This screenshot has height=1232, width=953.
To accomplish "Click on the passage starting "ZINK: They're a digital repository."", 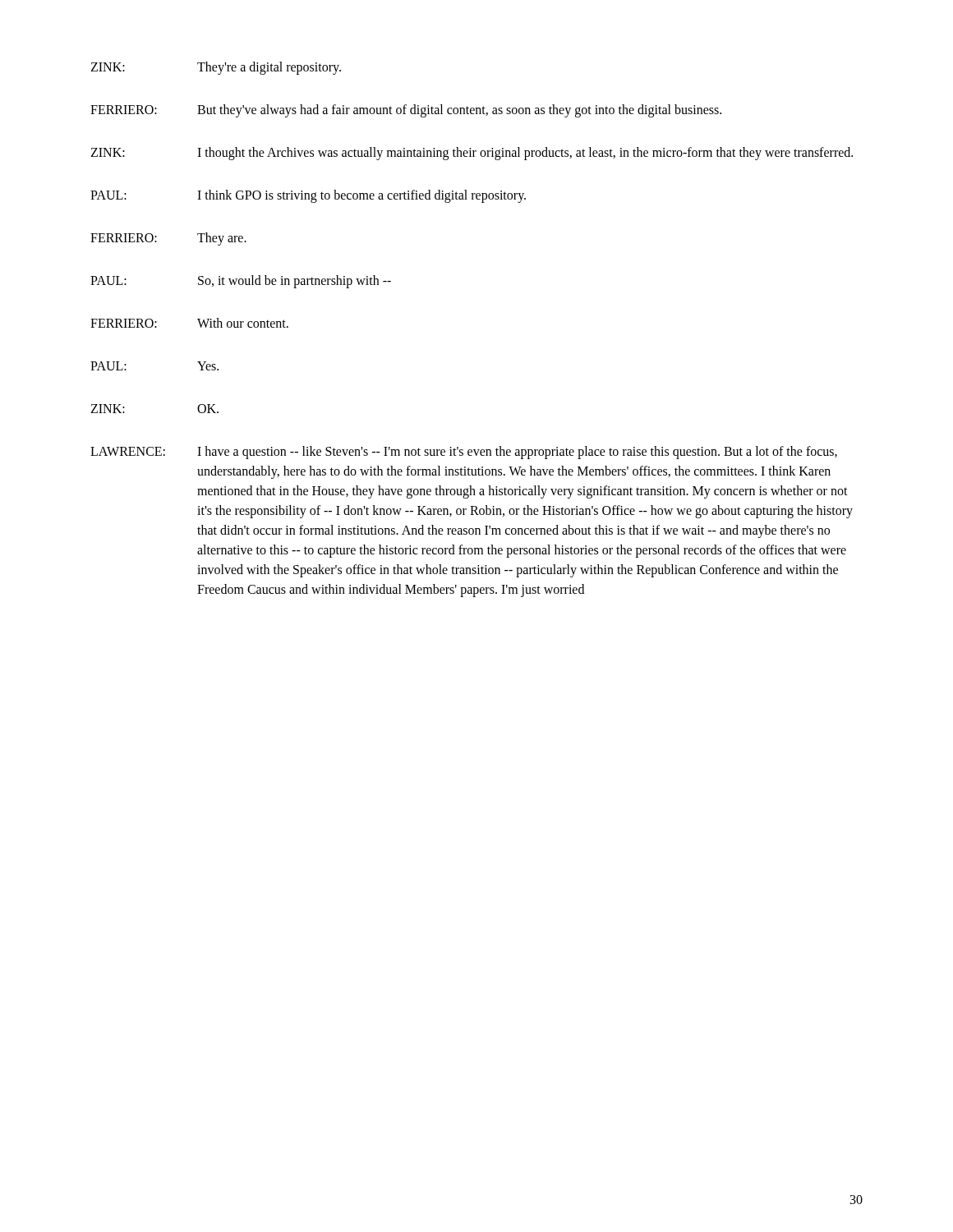I will [216, 68].
